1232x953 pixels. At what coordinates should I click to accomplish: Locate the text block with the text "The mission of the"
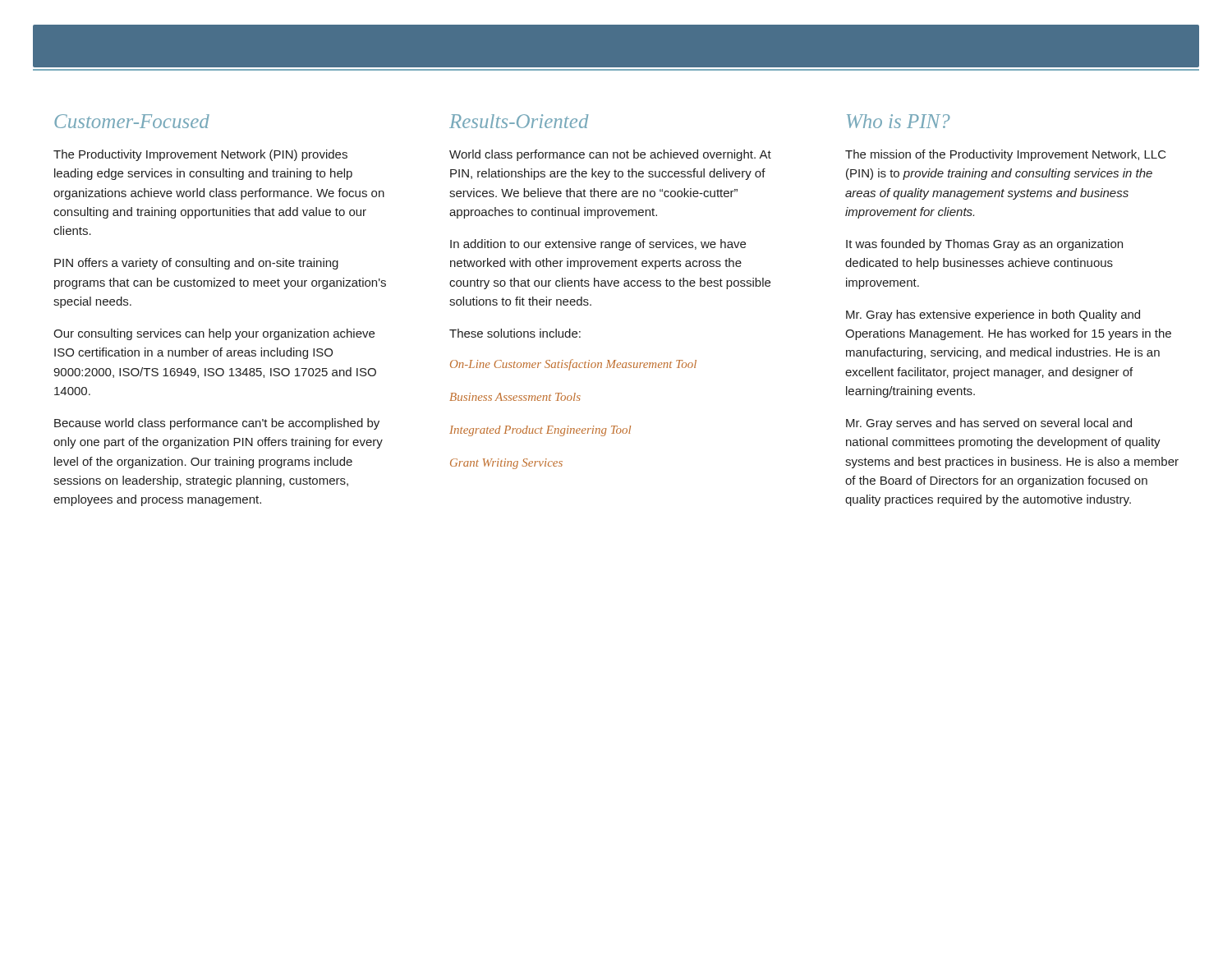[x=1006, y=183]
